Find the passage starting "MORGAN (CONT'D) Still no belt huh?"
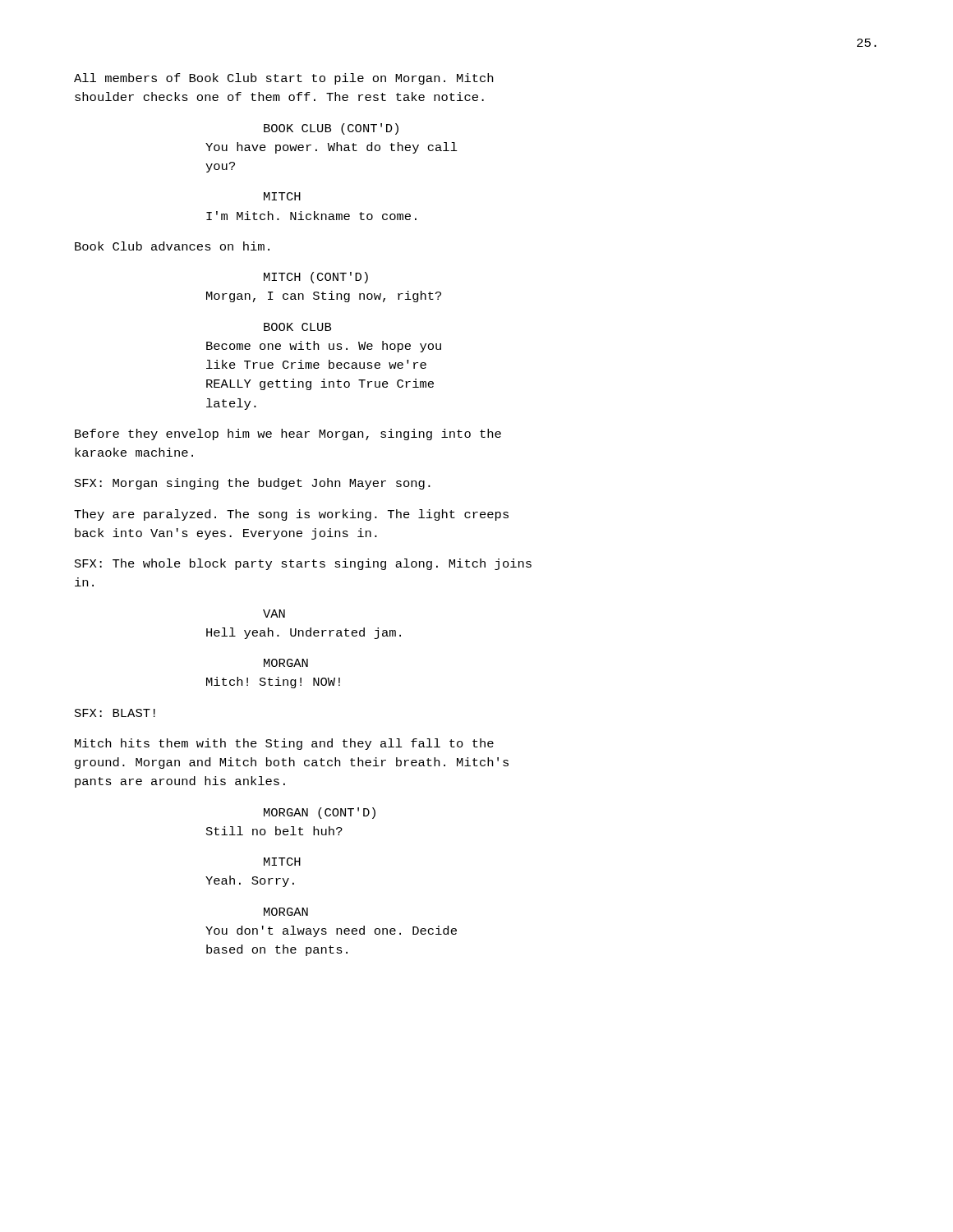Viewport: 953px width, 1232px height. (320, 813)
